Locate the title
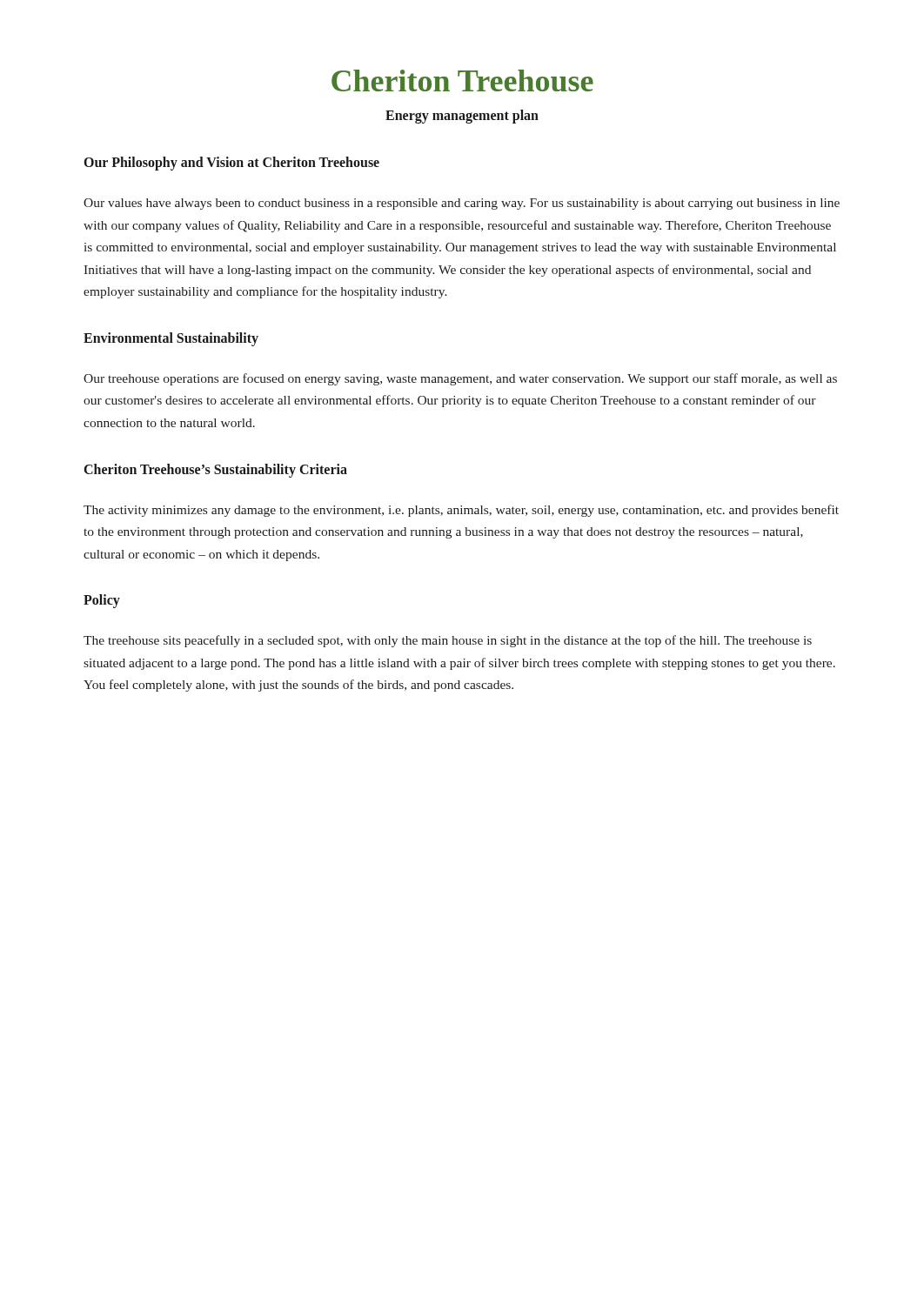 462,81
